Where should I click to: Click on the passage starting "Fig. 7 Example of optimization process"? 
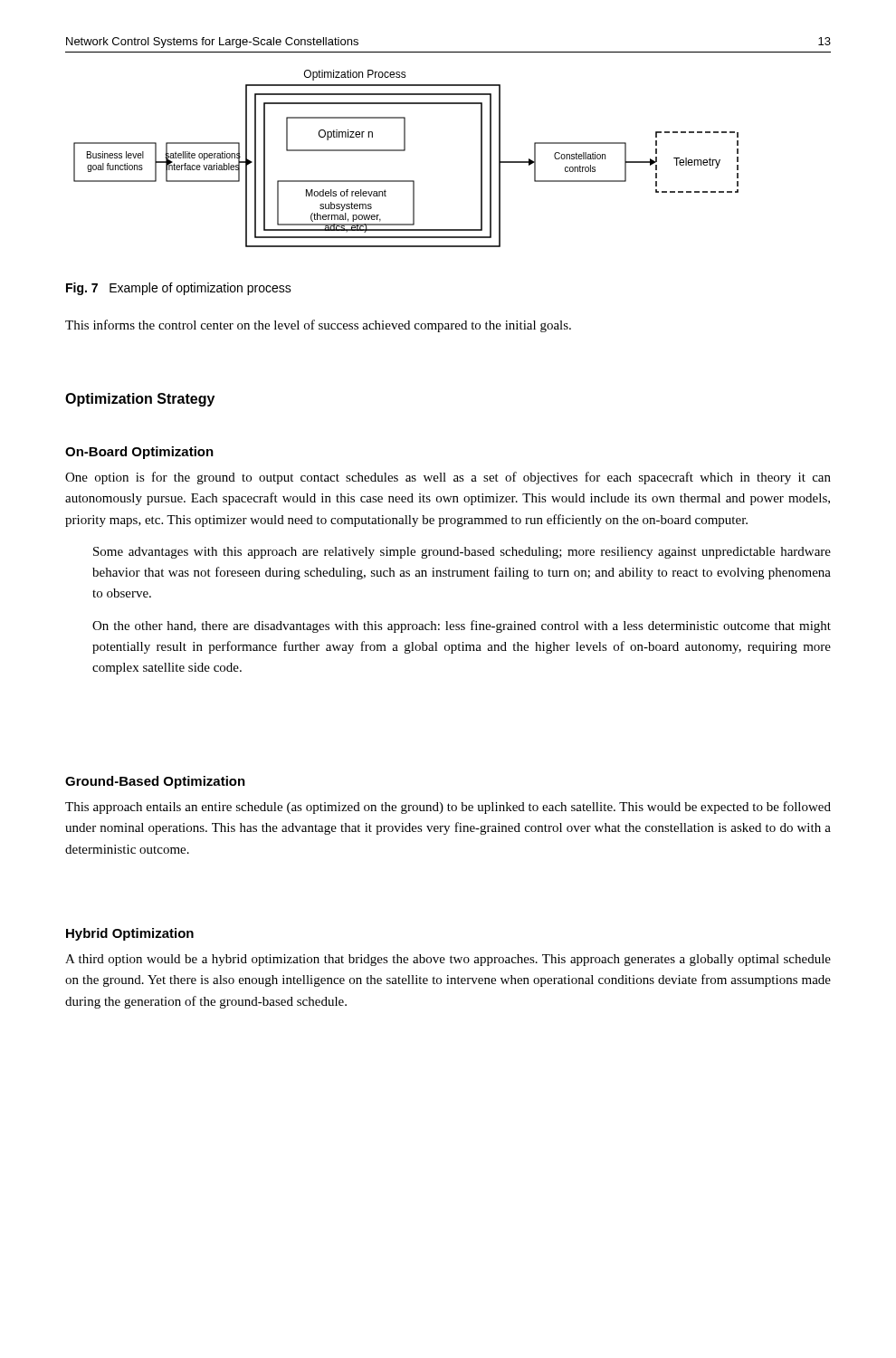(x=178, y=288)
